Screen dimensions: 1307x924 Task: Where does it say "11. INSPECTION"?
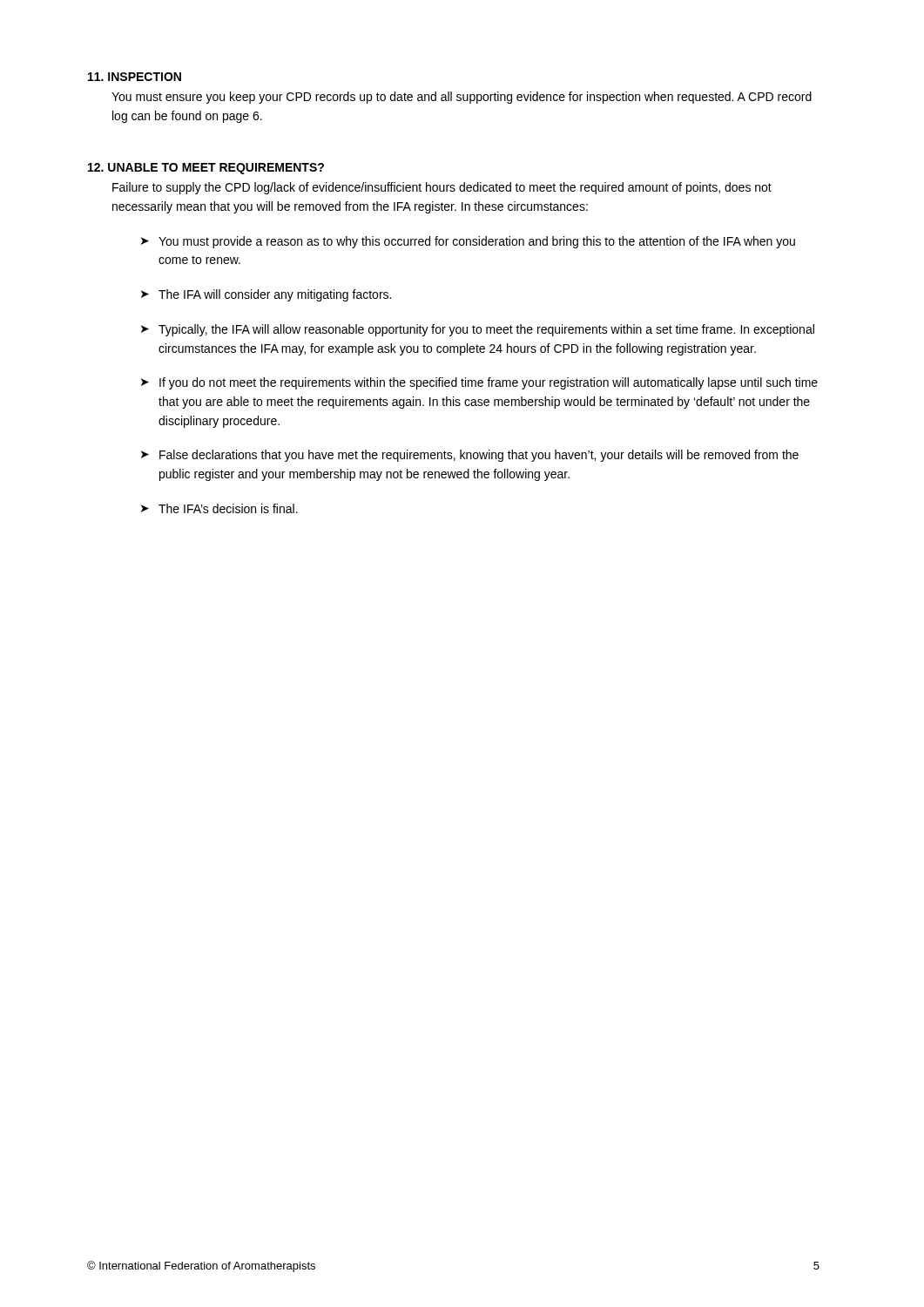(135, 77)
